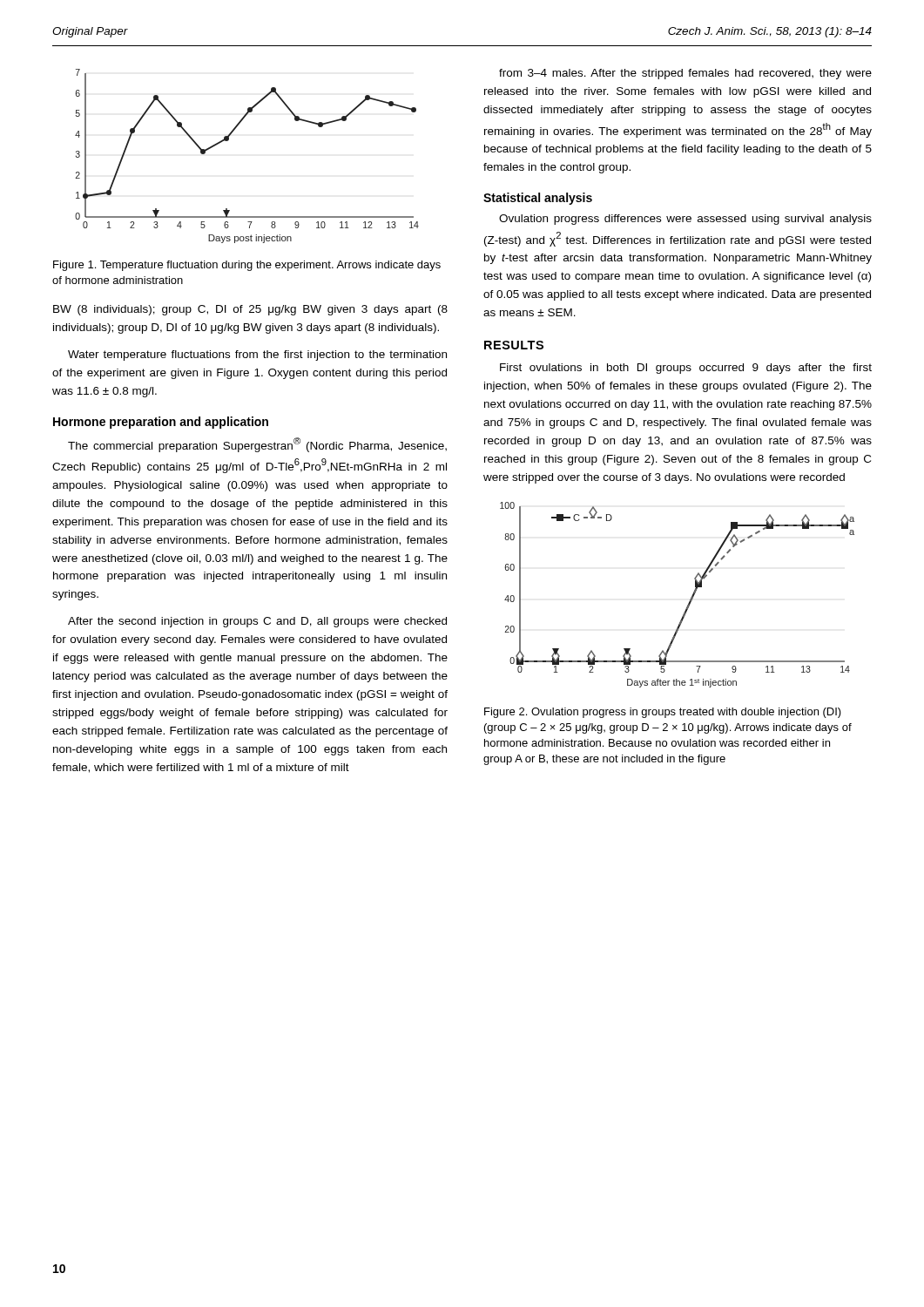Find the section header containing "Hormone preparation and application"

[161, 422]
